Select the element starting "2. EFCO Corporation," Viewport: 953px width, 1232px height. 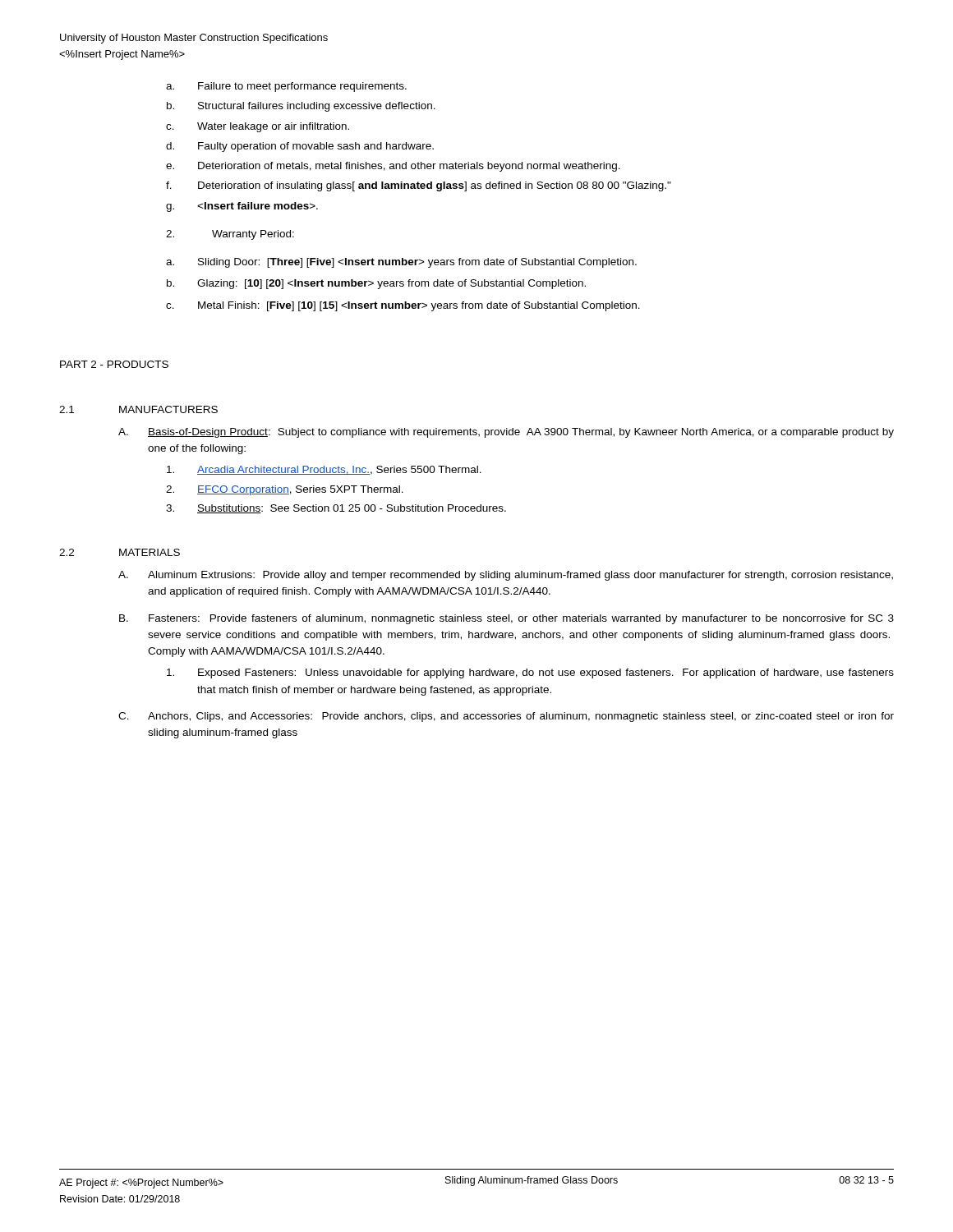point(285,490)
